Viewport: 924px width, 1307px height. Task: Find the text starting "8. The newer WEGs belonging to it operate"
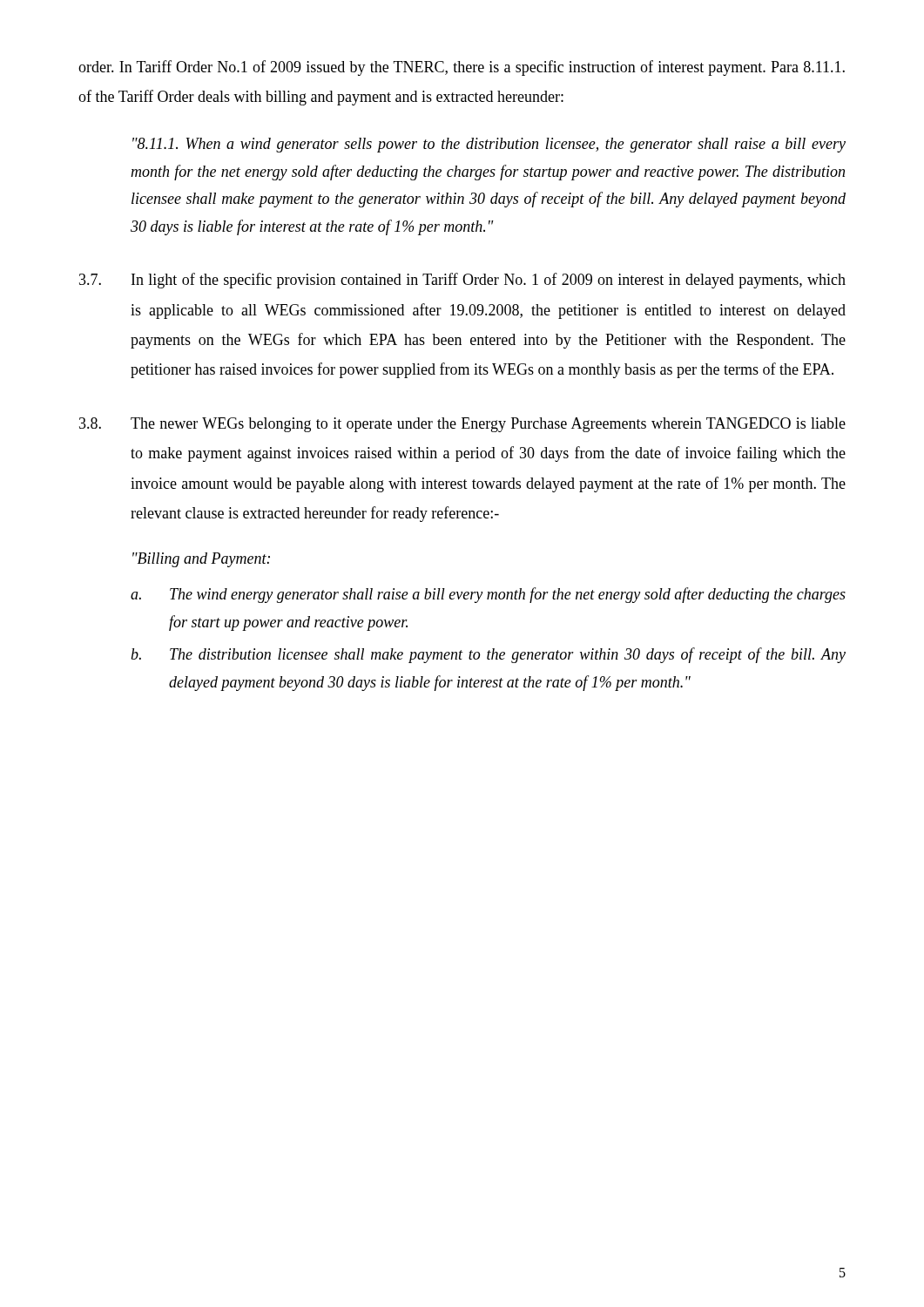coord(462,468)
